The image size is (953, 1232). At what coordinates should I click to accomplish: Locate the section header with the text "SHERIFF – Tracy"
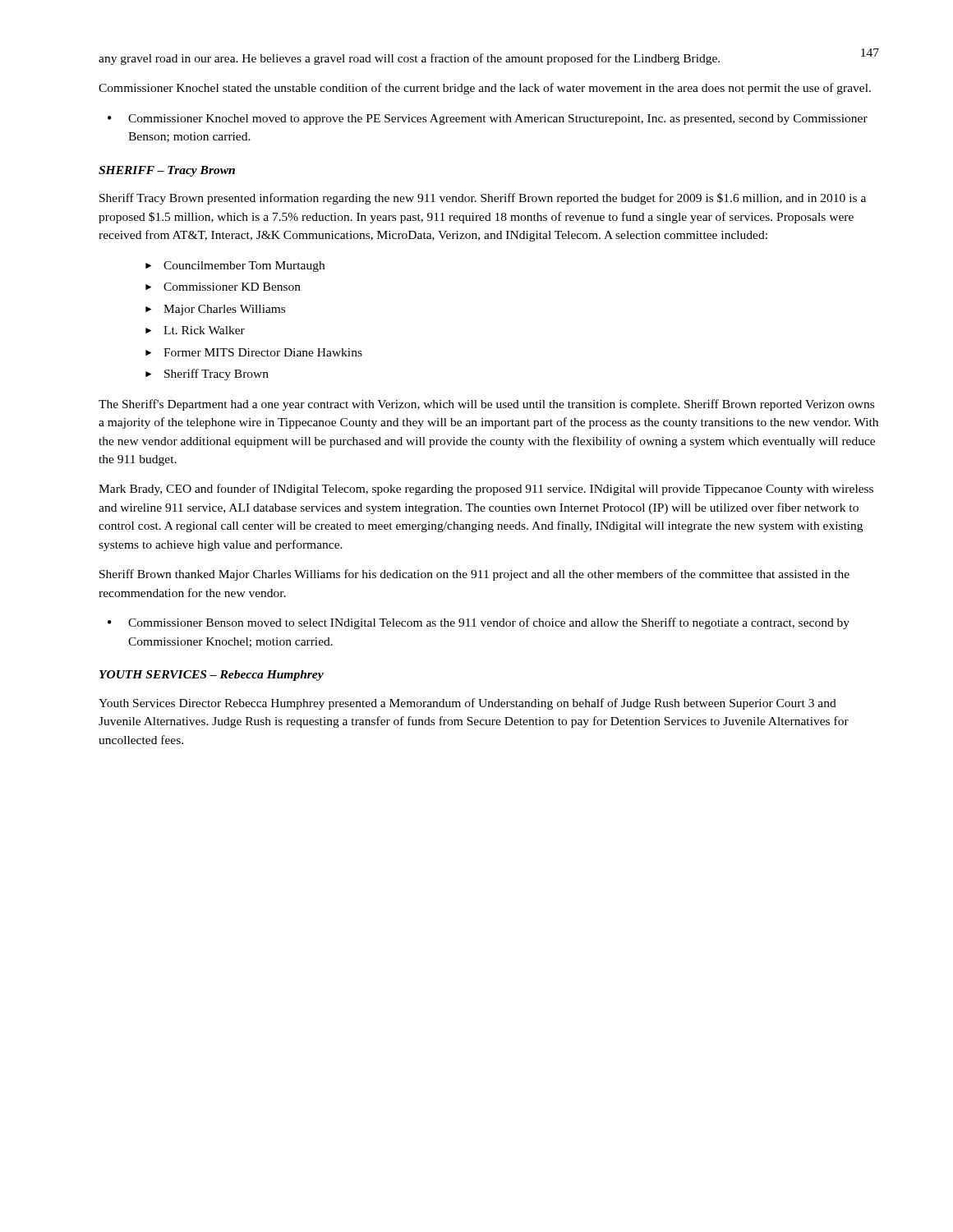tap(167, 169)
